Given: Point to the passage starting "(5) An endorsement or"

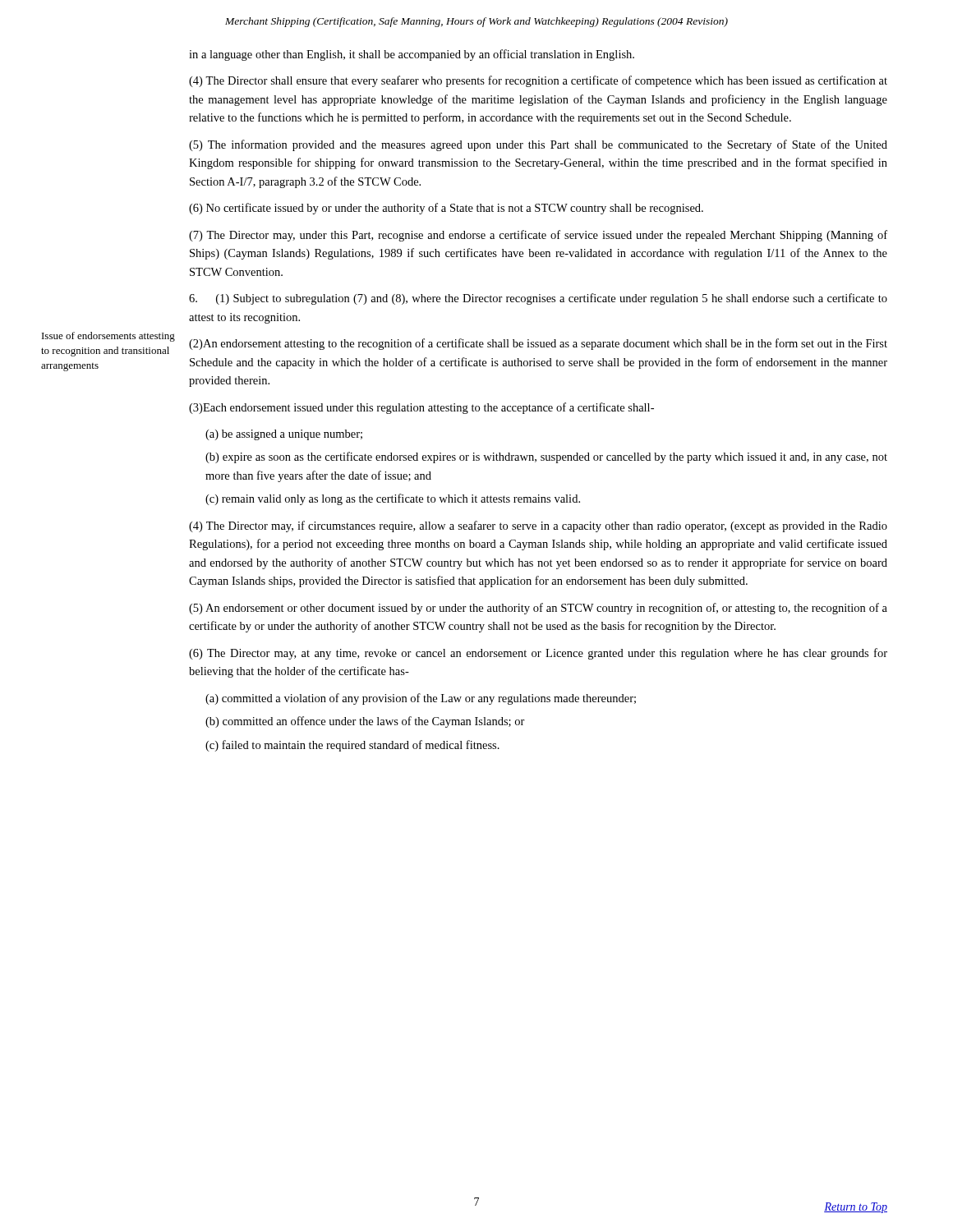Looking at the screenshot, I should tap(538, 617).
